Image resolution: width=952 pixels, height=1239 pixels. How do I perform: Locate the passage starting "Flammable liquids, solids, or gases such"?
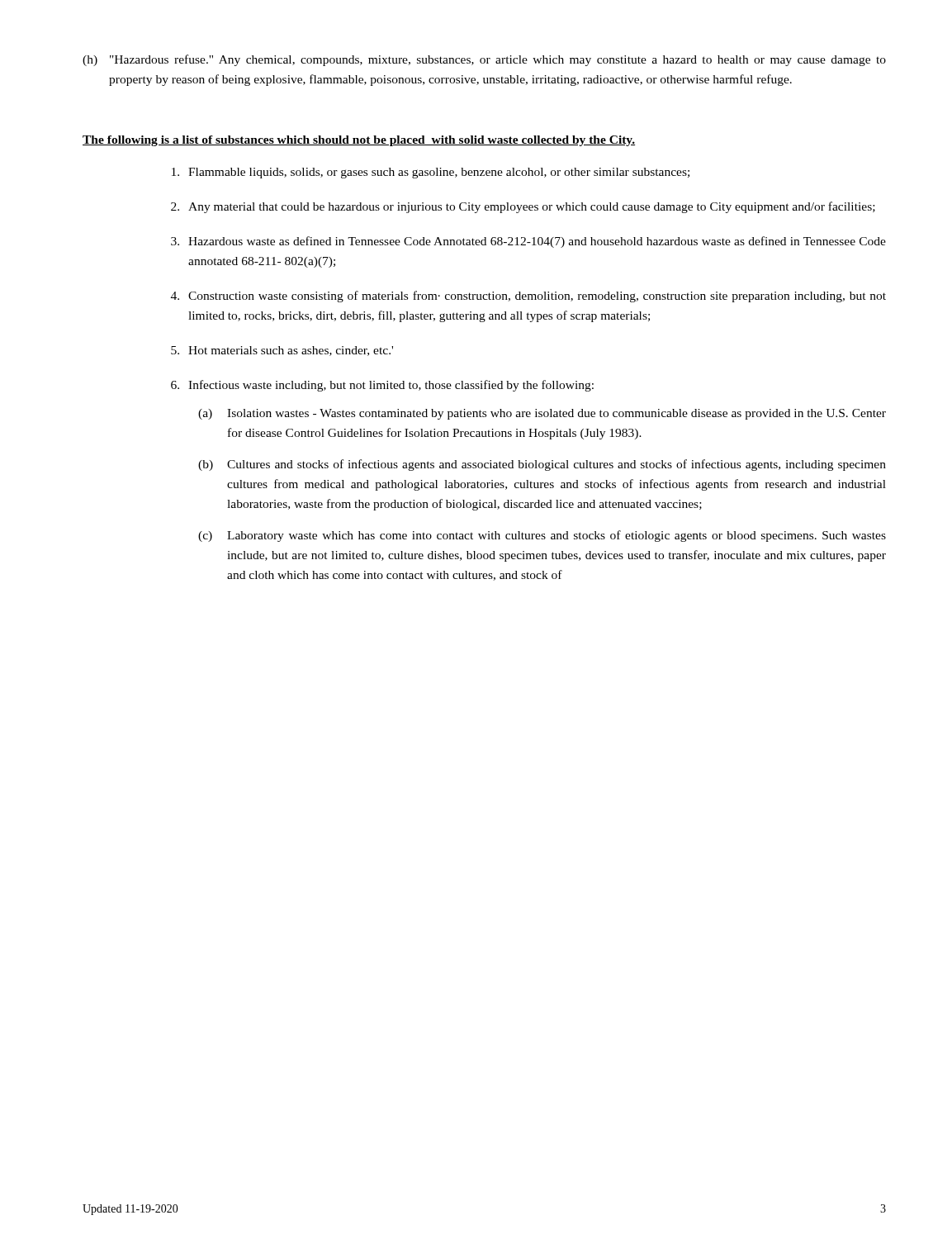tap(517, 172)
